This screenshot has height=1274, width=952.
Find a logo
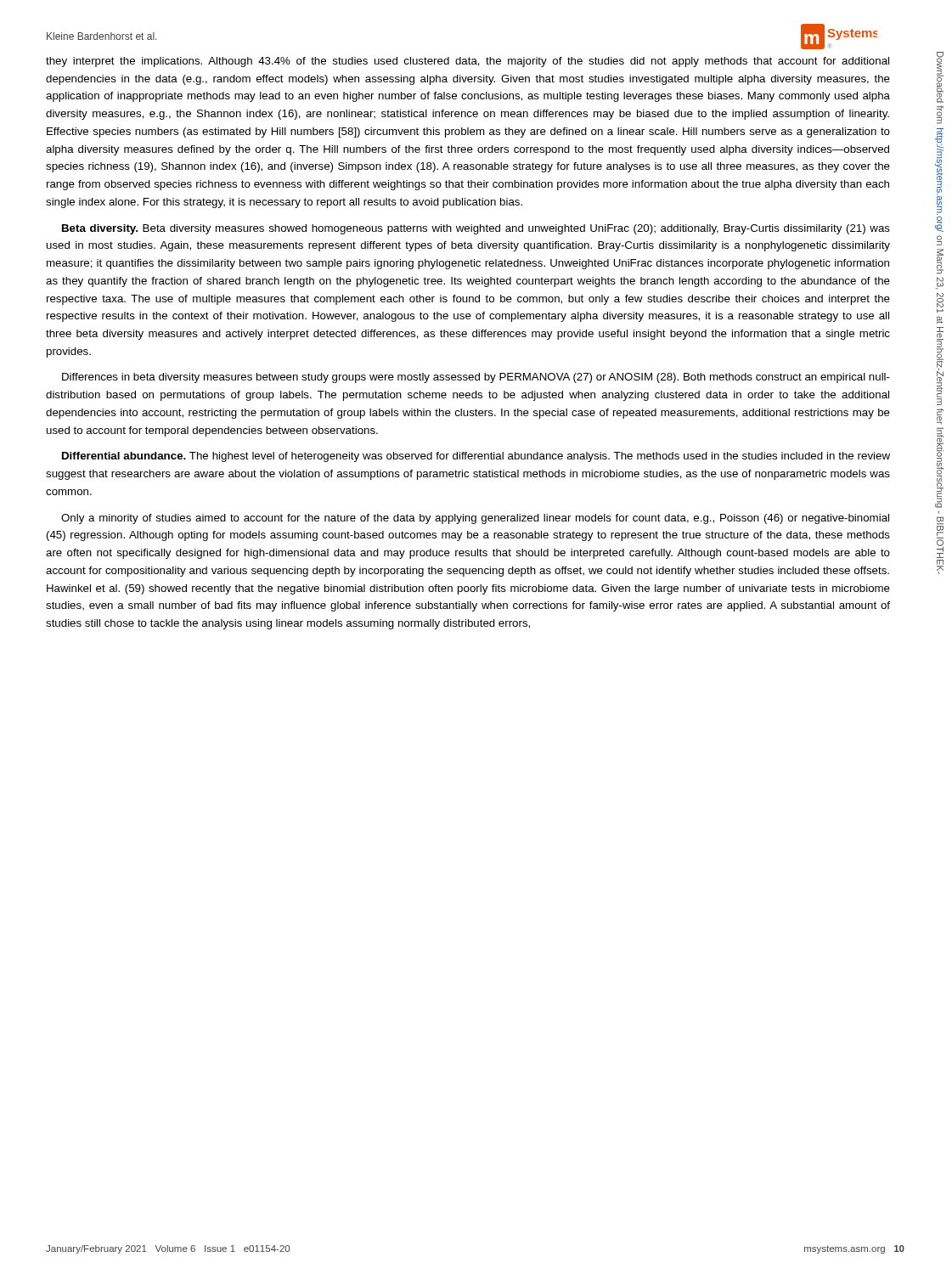coord(839,37)
